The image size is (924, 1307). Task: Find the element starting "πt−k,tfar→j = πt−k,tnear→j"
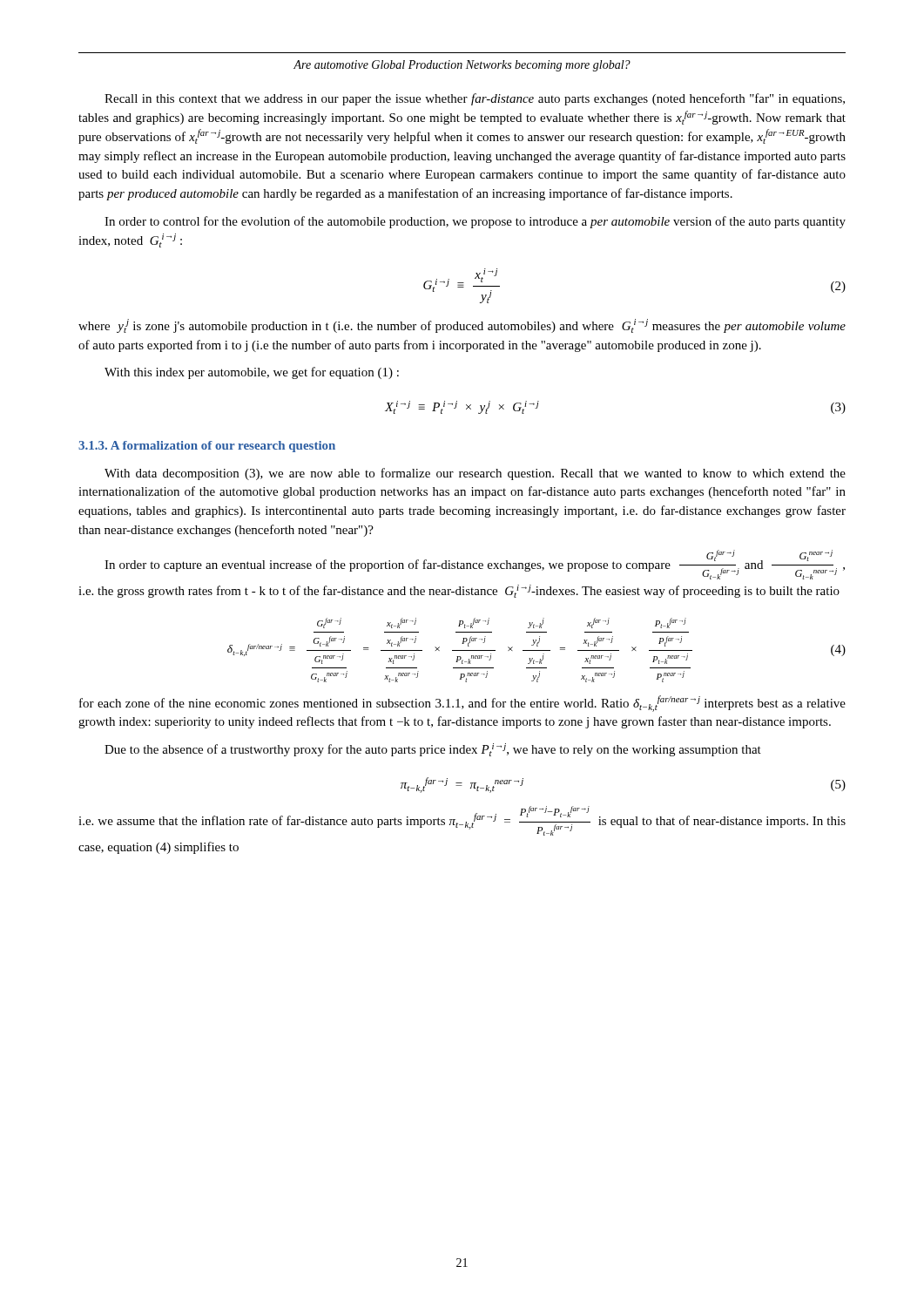pyautogui.click(x=474, y=785)
